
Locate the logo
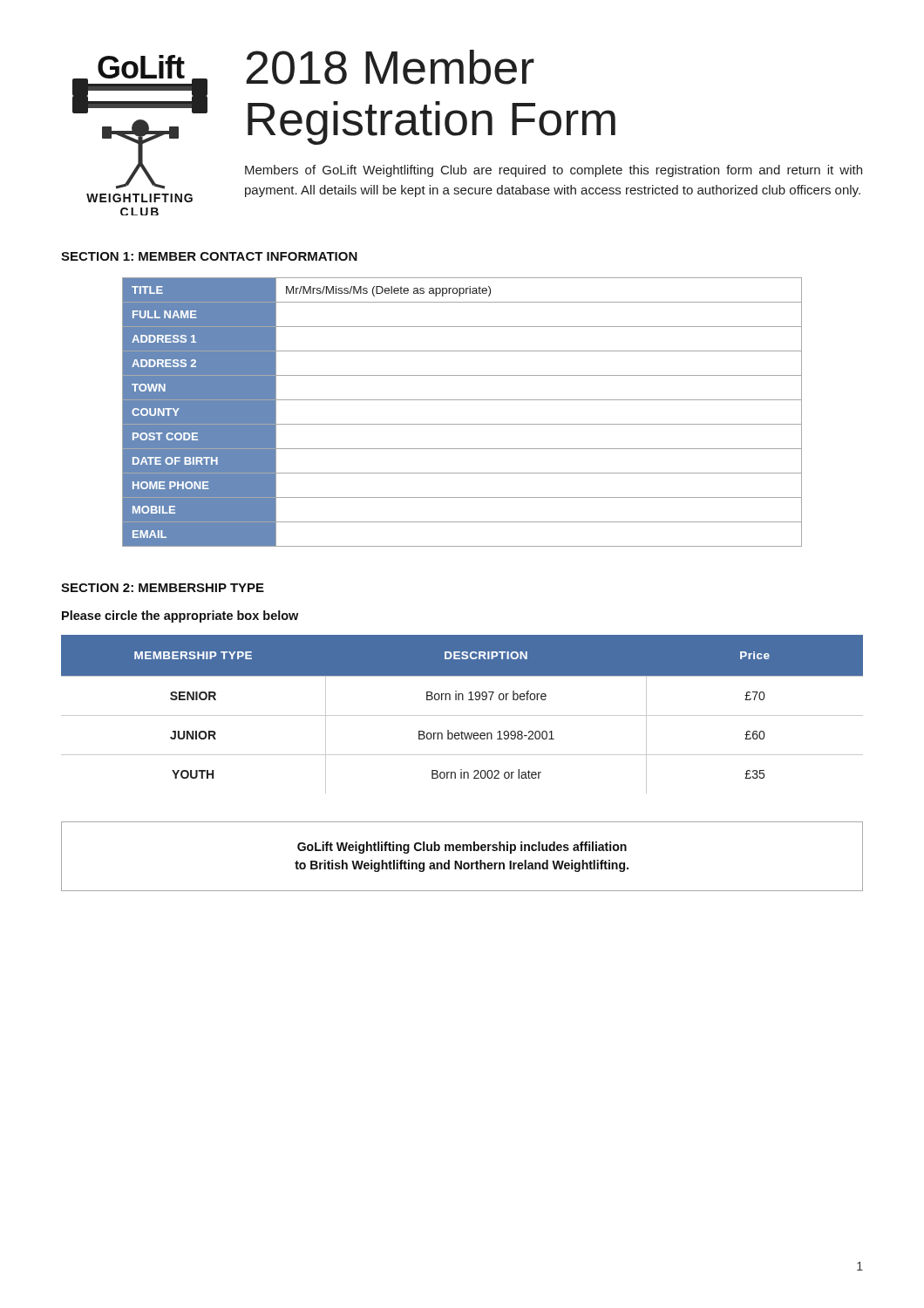(x=139, y=129)
